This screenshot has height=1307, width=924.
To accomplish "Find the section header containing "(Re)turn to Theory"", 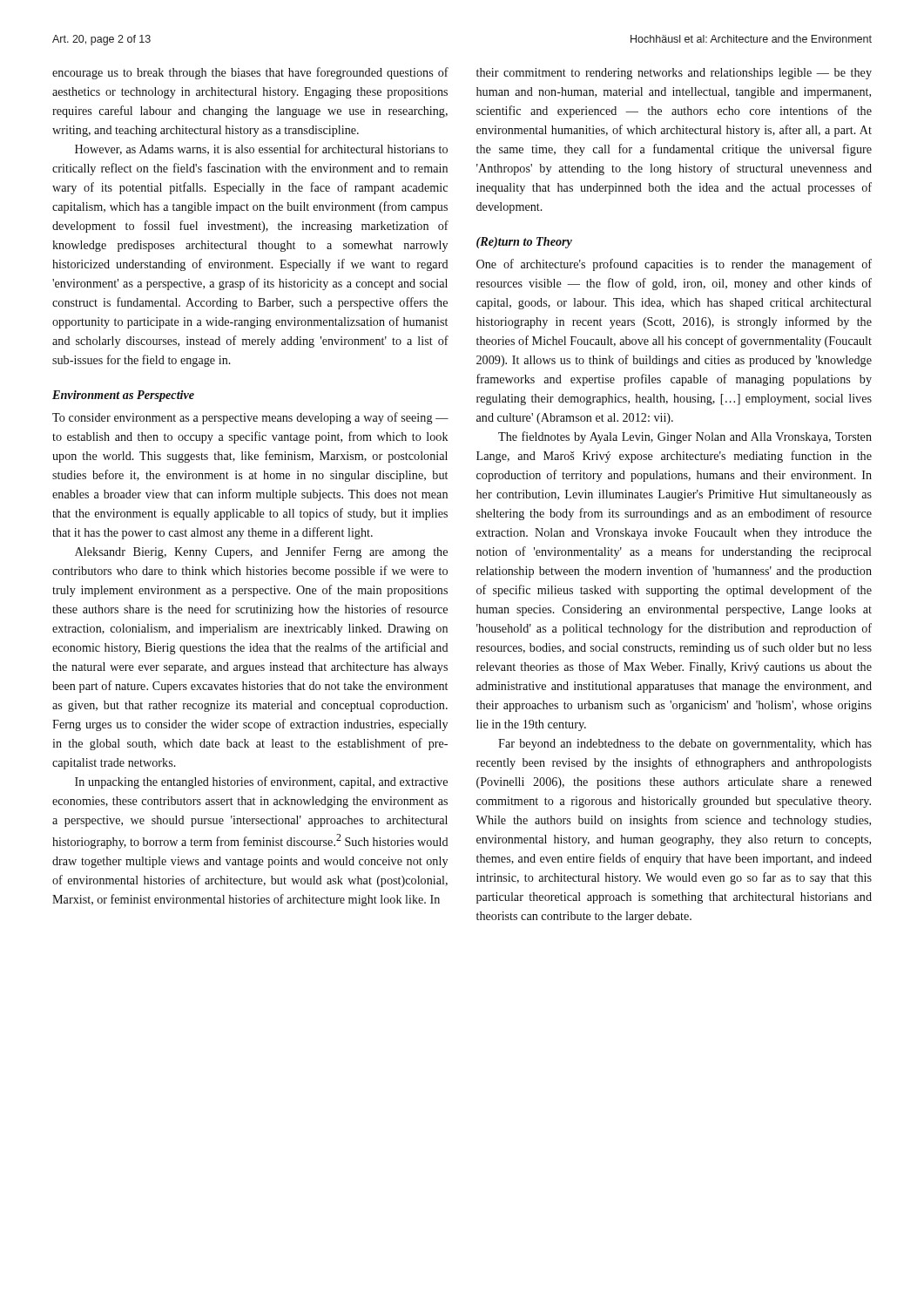I will point(524,243).
